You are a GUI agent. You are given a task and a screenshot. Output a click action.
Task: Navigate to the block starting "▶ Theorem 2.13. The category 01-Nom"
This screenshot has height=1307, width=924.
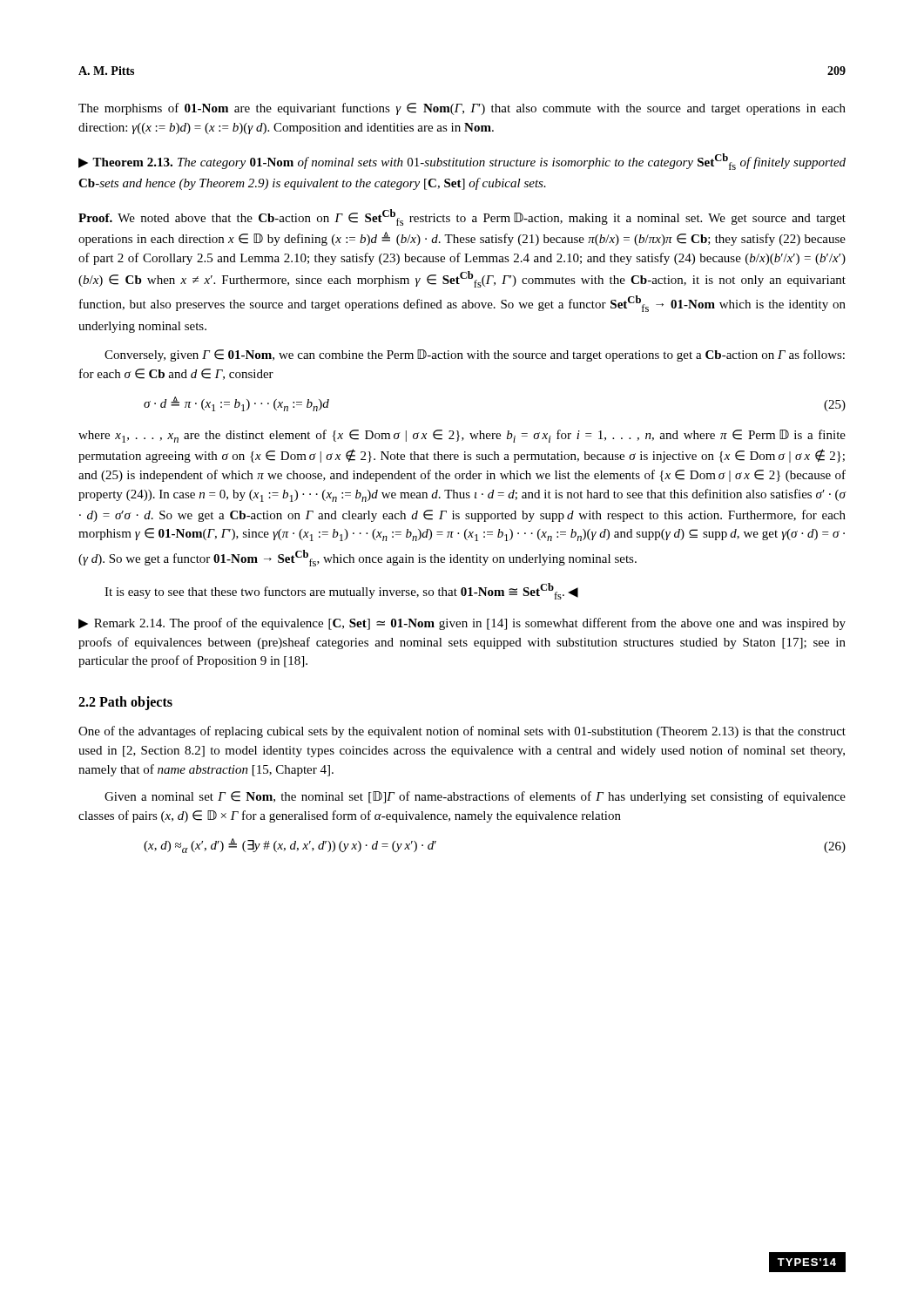[462, 171]
